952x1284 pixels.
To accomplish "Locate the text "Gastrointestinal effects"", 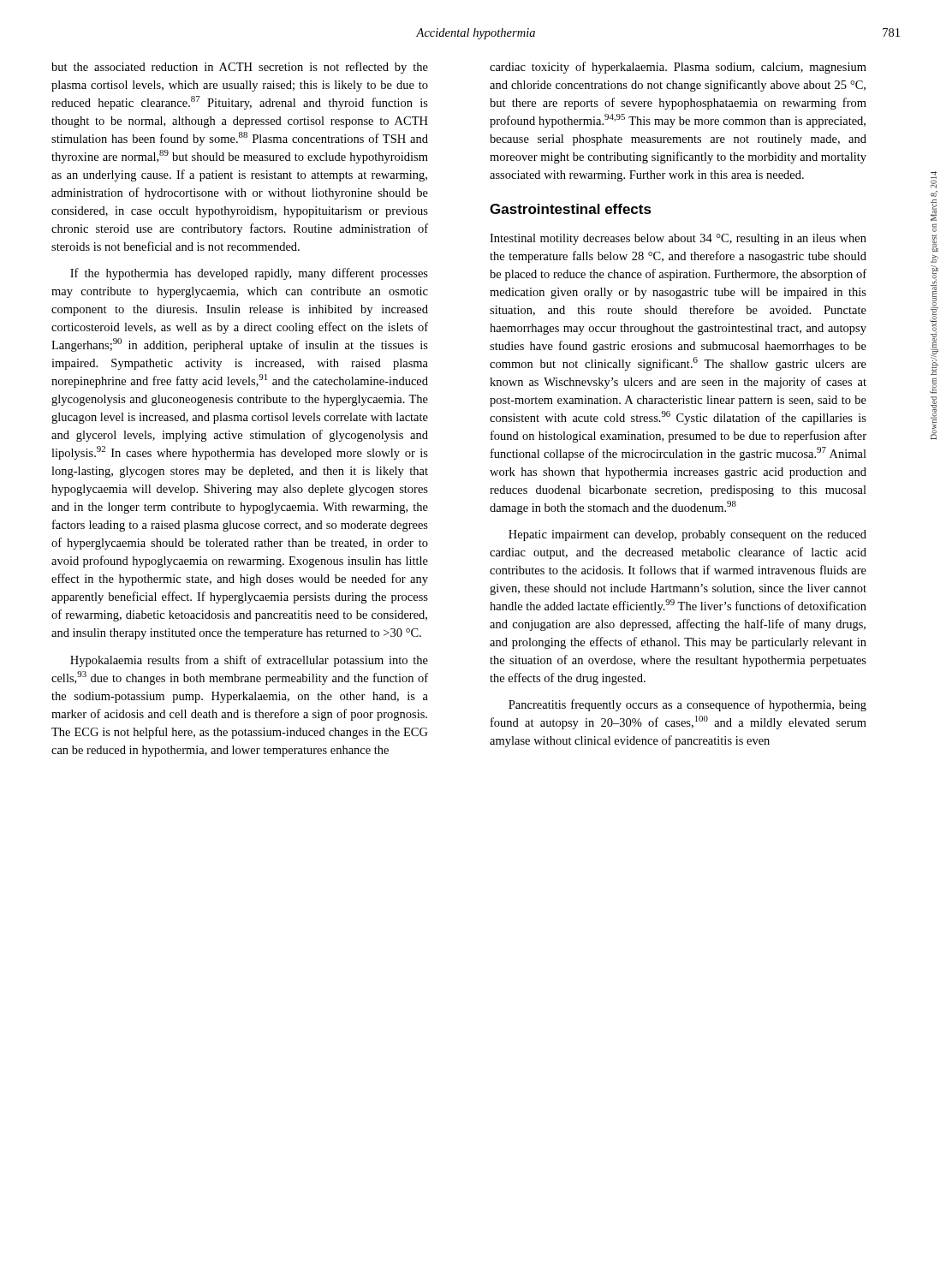I will click(x=571, y=209).
